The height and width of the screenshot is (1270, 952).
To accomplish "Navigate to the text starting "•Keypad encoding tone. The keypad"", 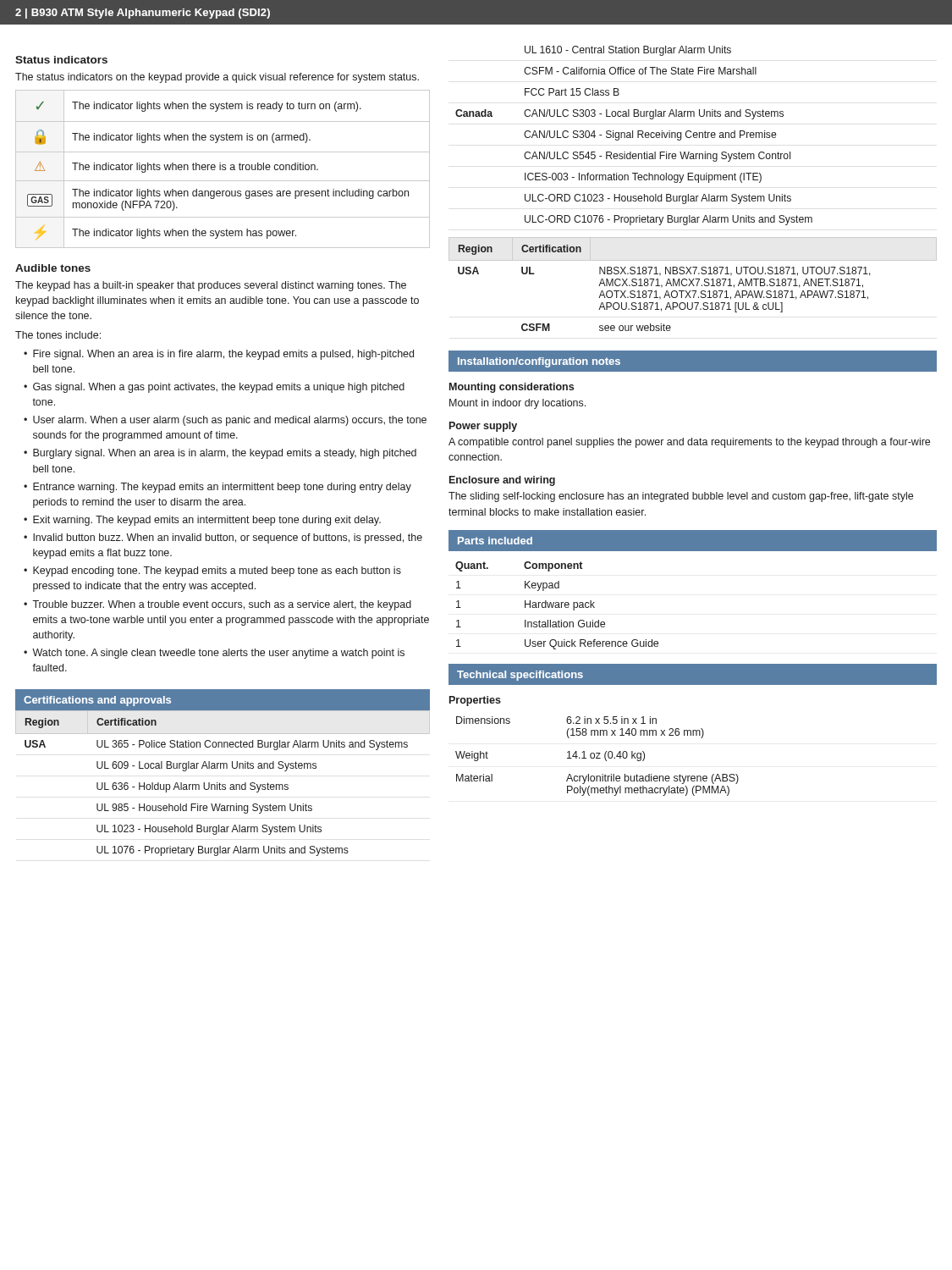I will click(x=227, y=579).
